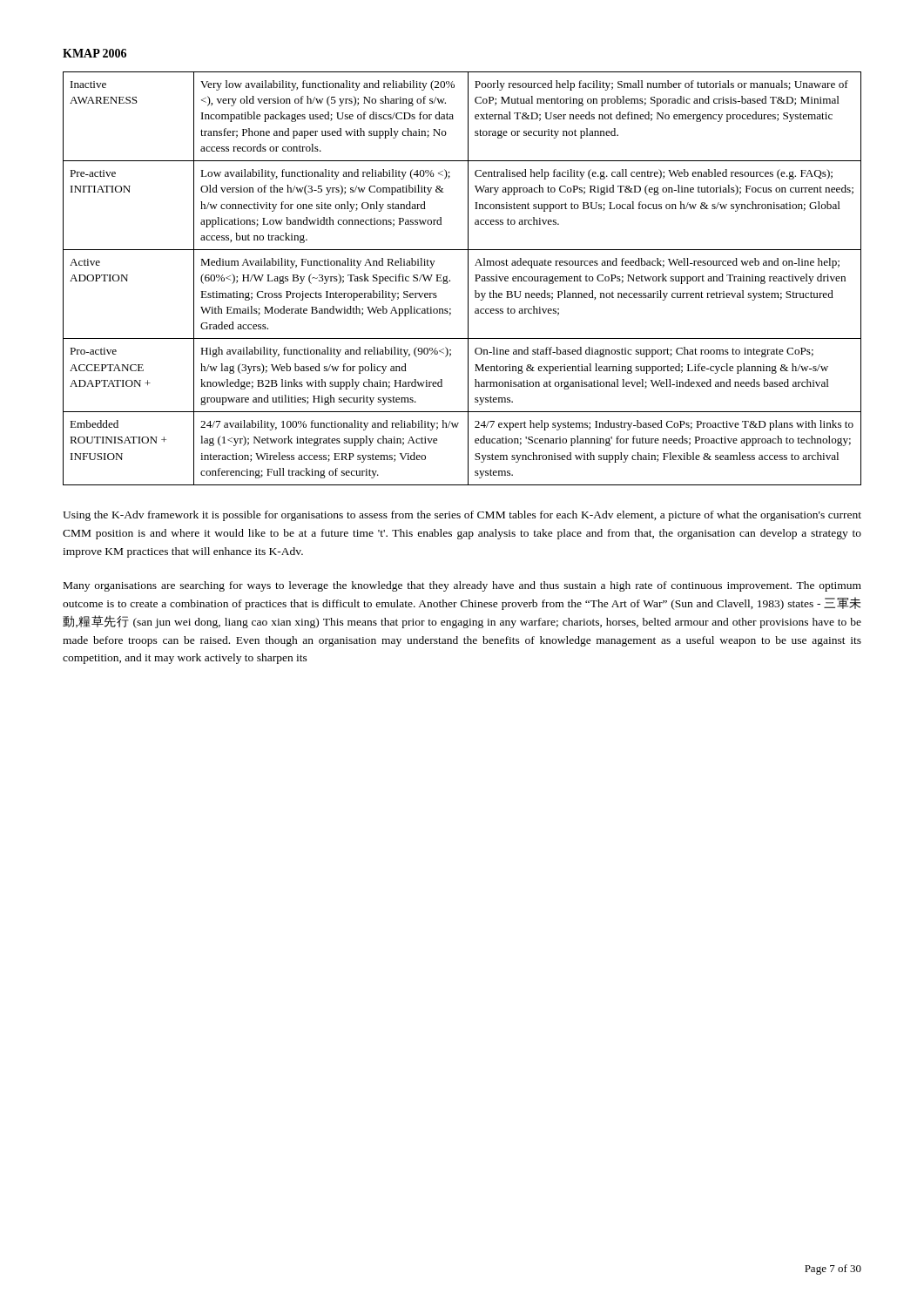Find the table that mentions "Medium Availability, Functionality And Reliability"
This screenshot has height=1307, width=924.
pyautogui.click(x=462, y=278)
